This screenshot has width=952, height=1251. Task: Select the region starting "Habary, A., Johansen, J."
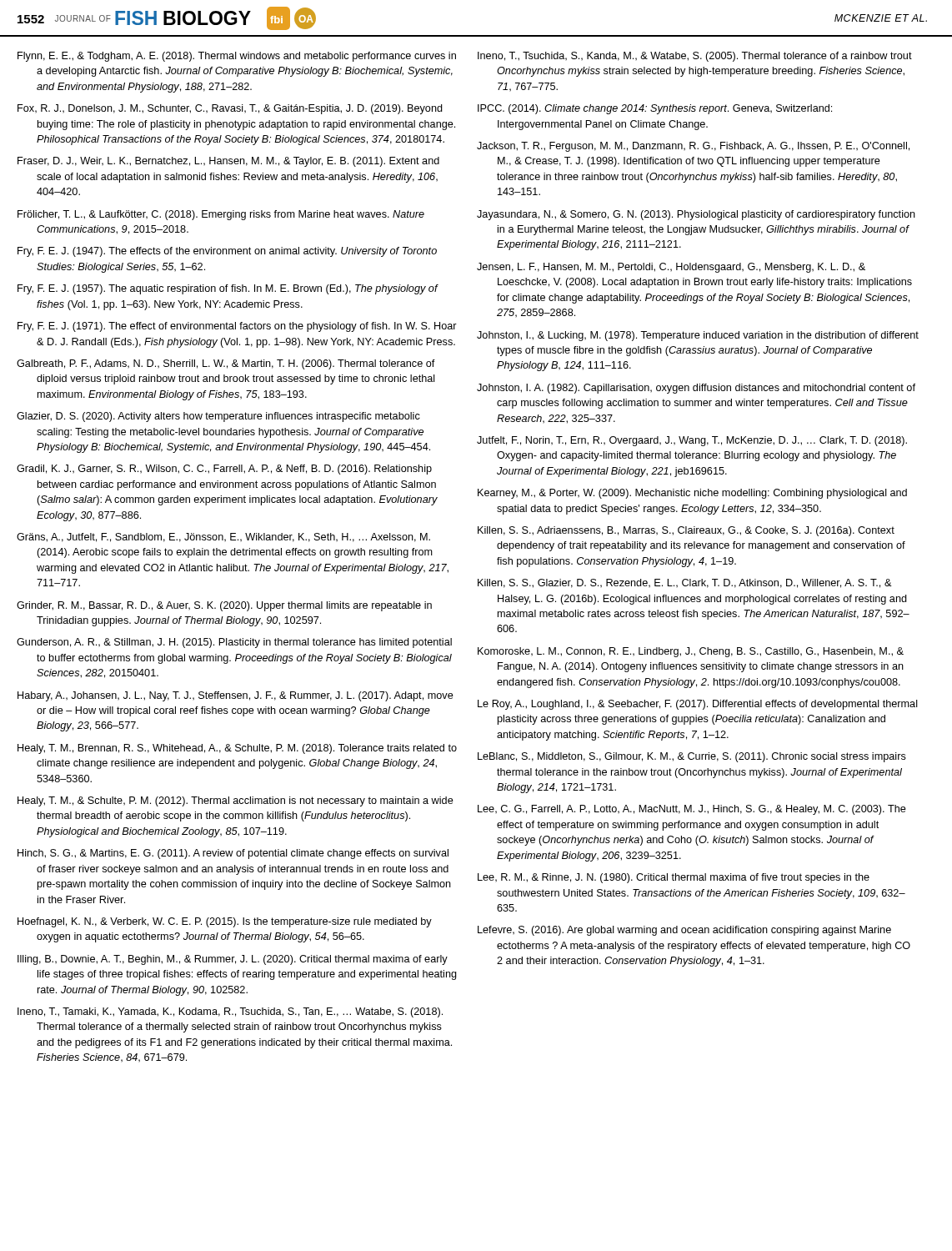pyautogui.click(x=235, y=711)
